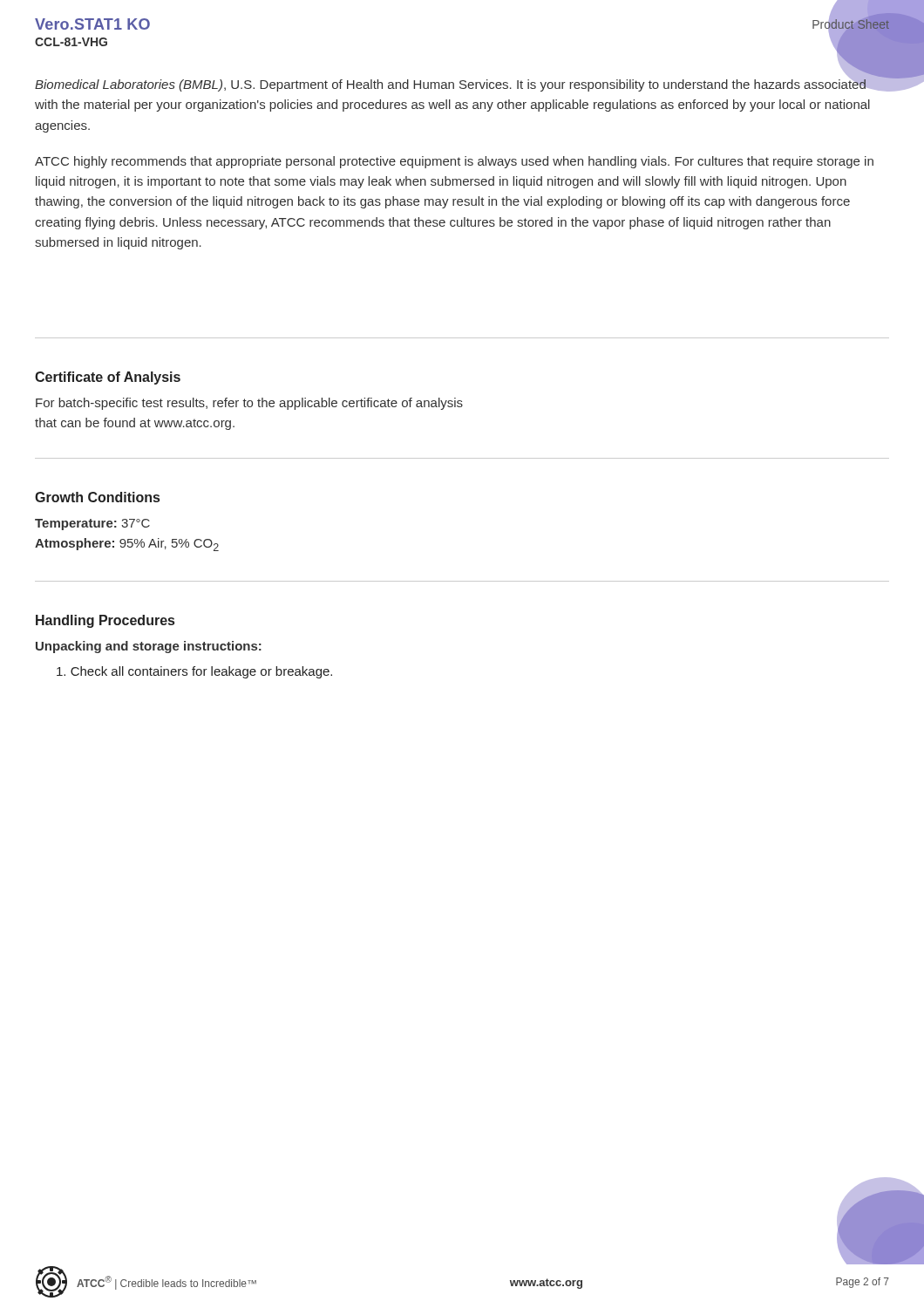The image size is (924, 1308).
Task: Click on the passage starting "Handling Procedures"
Action: (105, 621)
